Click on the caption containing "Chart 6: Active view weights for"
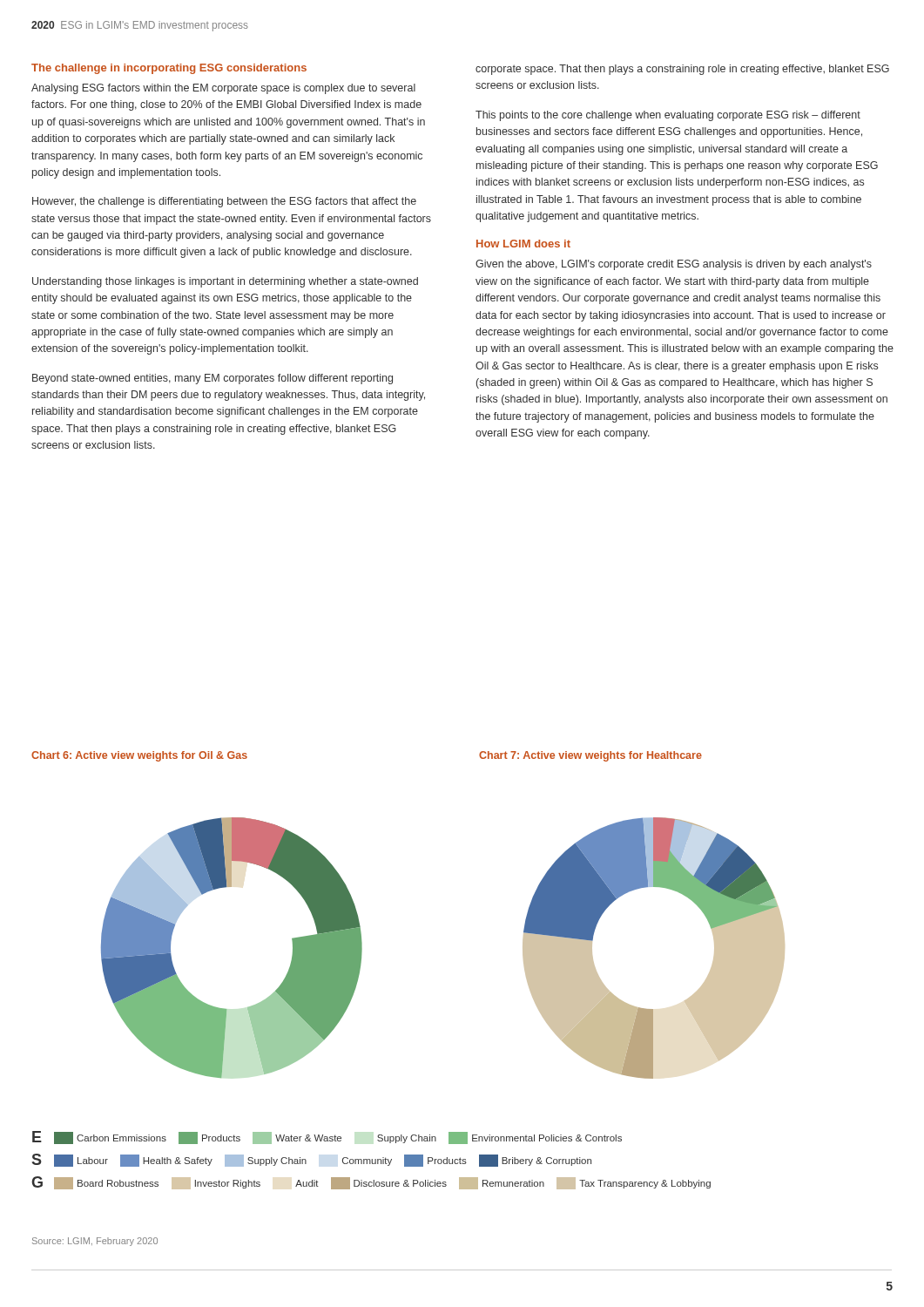Image resolution: width=924 pixels, height=1307 pixels. tap(139, 755)
